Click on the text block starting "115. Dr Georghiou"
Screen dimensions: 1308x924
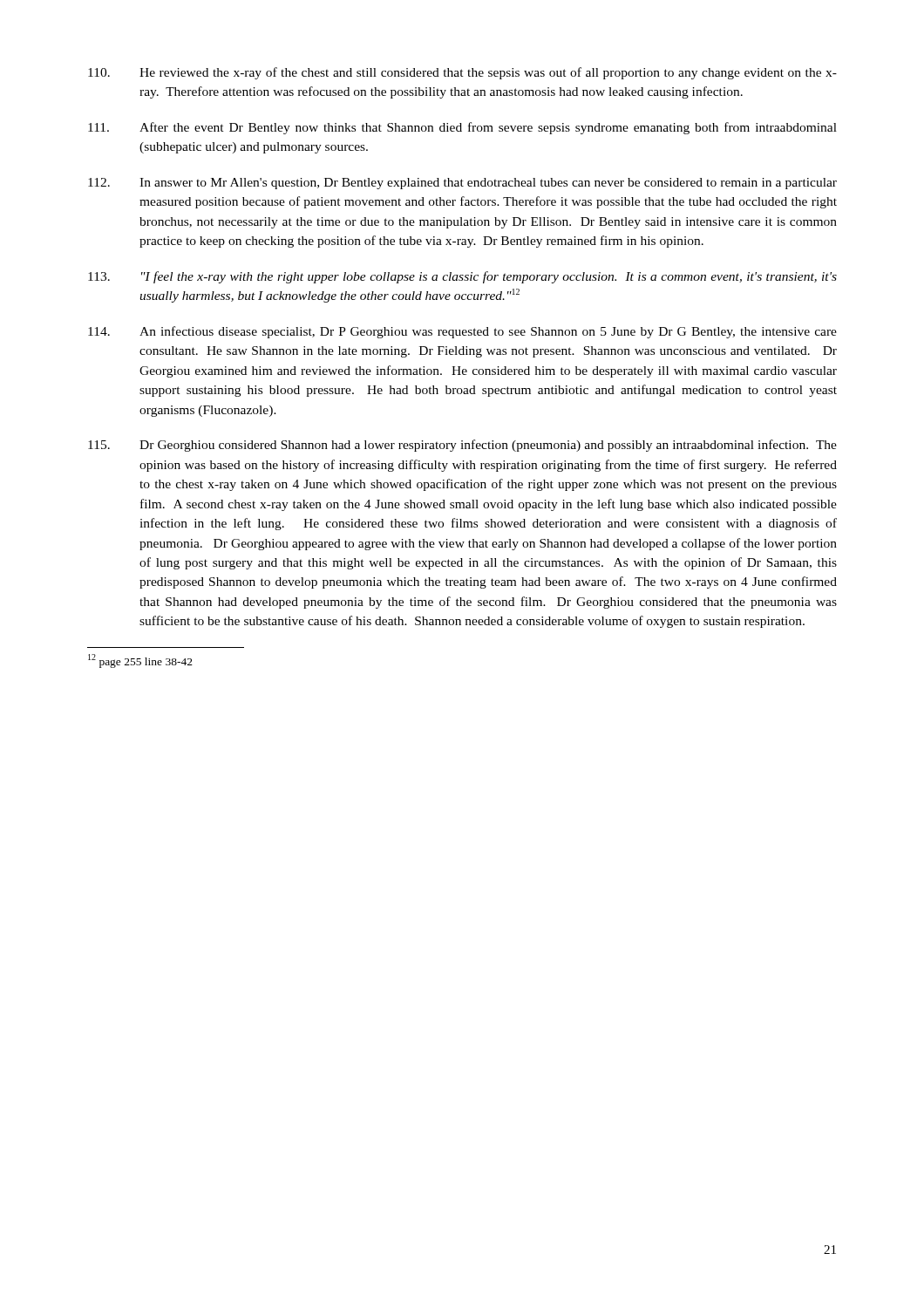[x=462, y=533]
